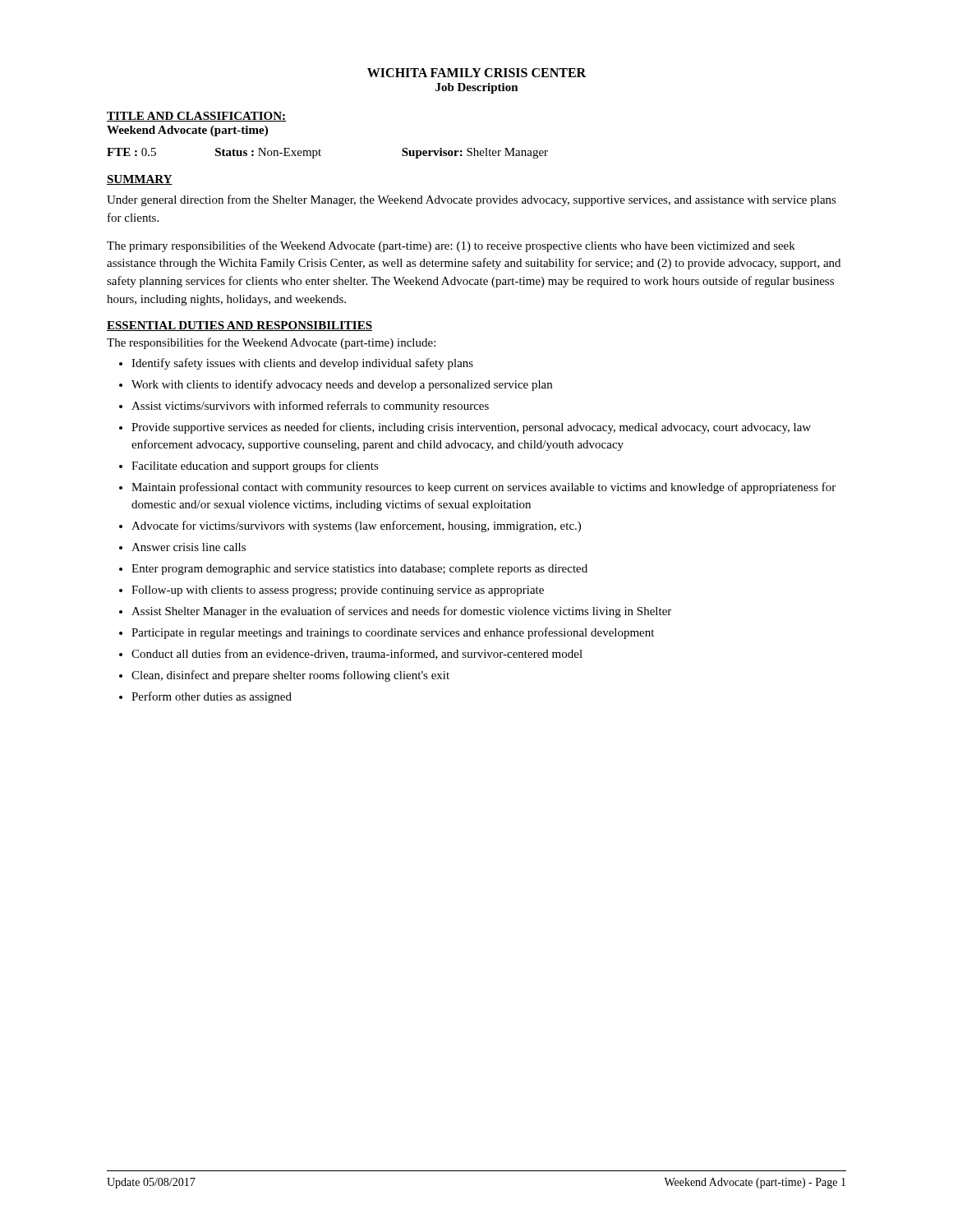Navigate to the element starting "Under general direction from"
Image resolution: width=953 pixels, height=1232 pixels.
coord(476,209)
